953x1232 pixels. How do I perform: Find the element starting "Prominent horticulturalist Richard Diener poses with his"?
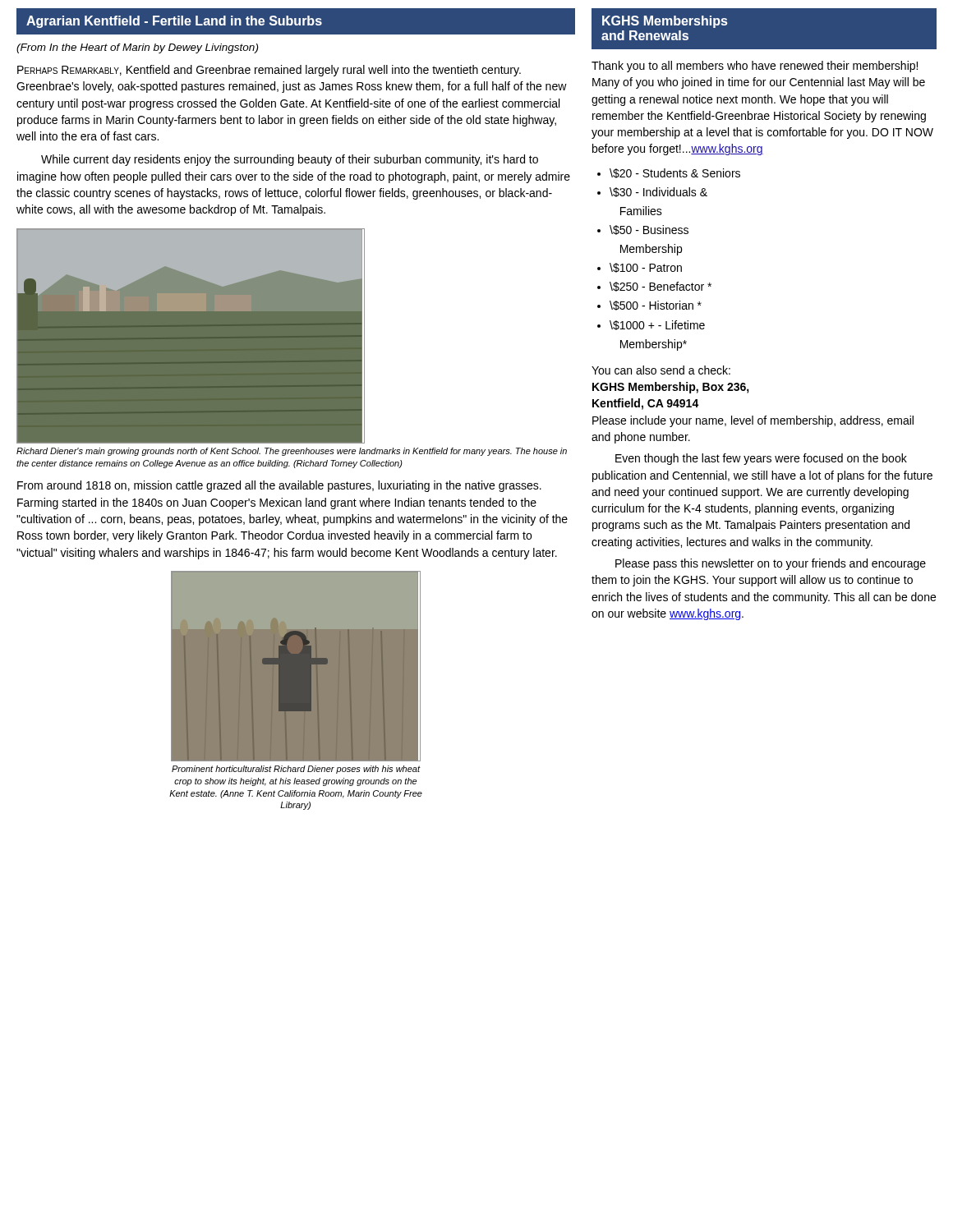[x=296, y=787]
